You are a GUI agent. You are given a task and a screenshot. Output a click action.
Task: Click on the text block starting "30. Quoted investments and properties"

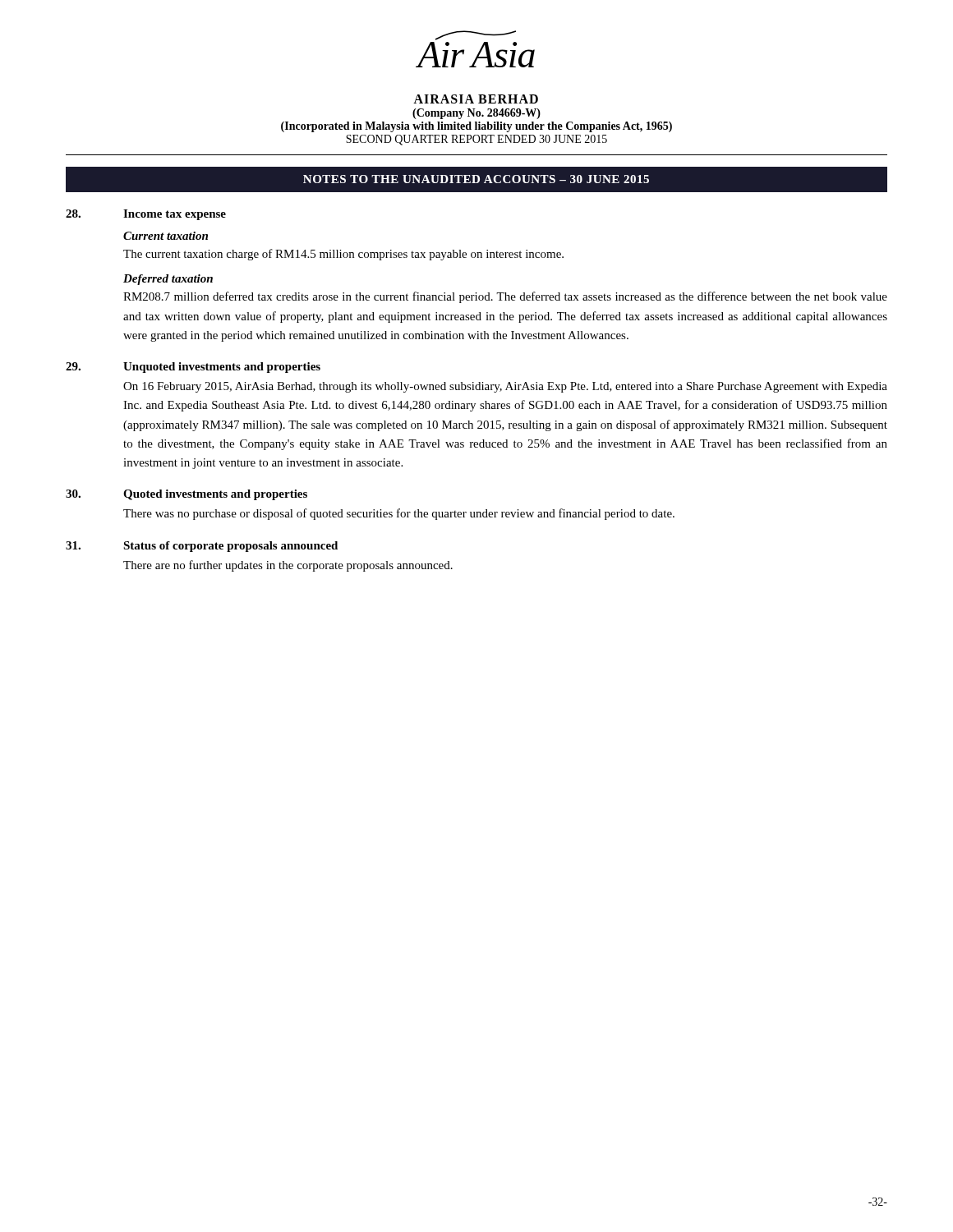coord(186,495)
